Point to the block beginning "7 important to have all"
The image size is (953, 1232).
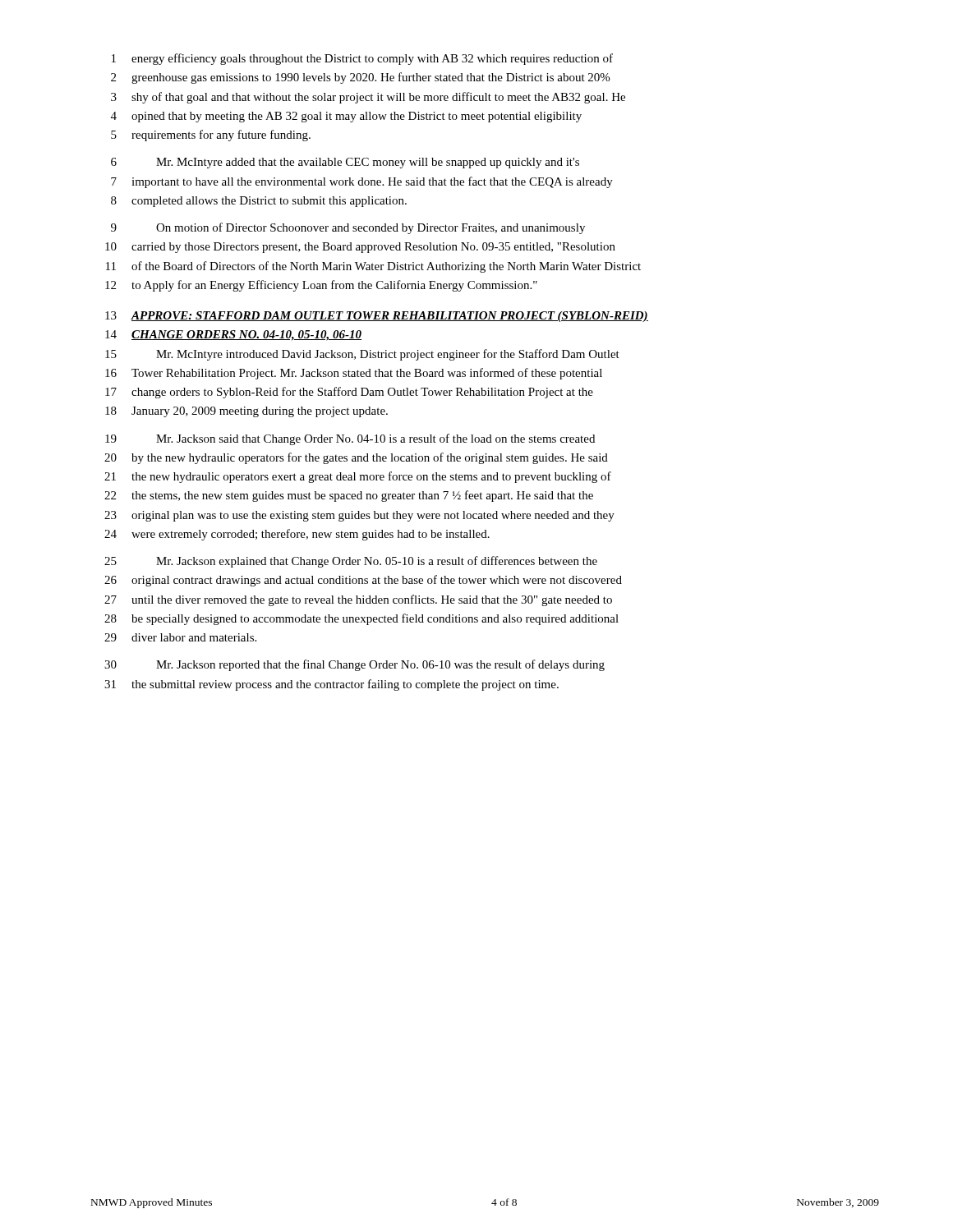point(485,182)
